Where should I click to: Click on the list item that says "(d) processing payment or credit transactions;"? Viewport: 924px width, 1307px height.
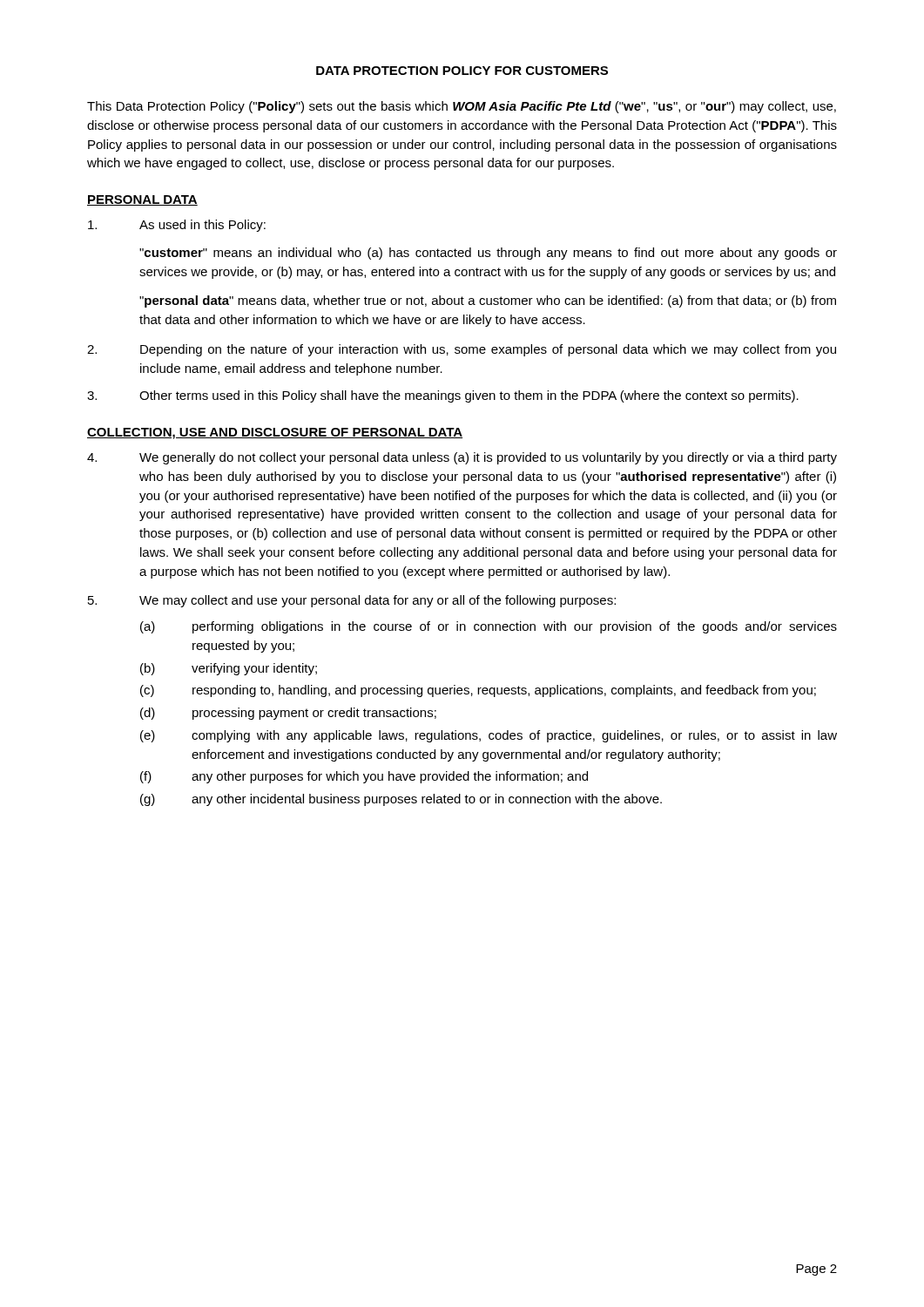(288, 714)
